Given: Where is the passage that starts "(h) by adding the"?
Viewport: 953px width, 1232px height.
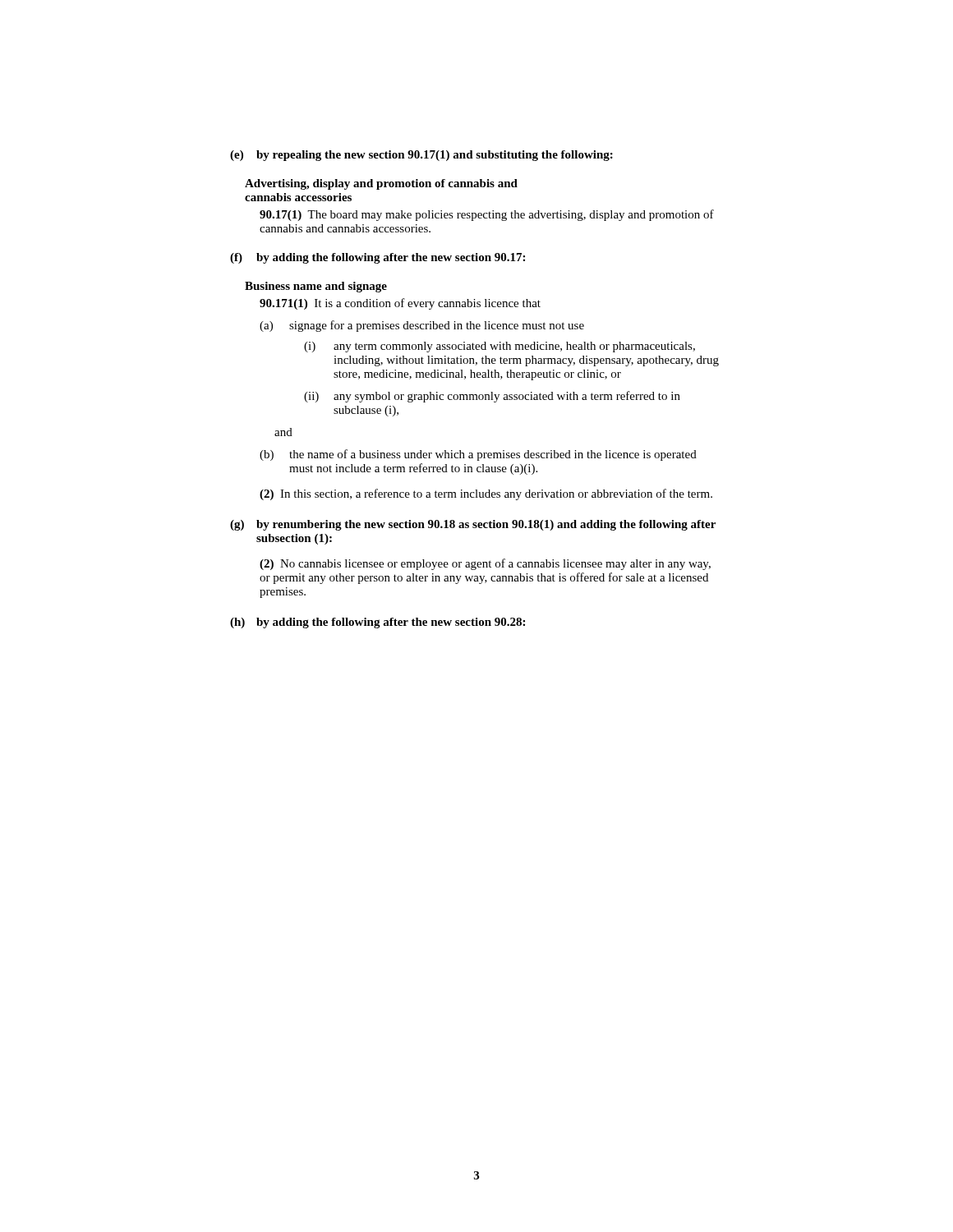Looking at the screenshot, I should click(378, 622).
